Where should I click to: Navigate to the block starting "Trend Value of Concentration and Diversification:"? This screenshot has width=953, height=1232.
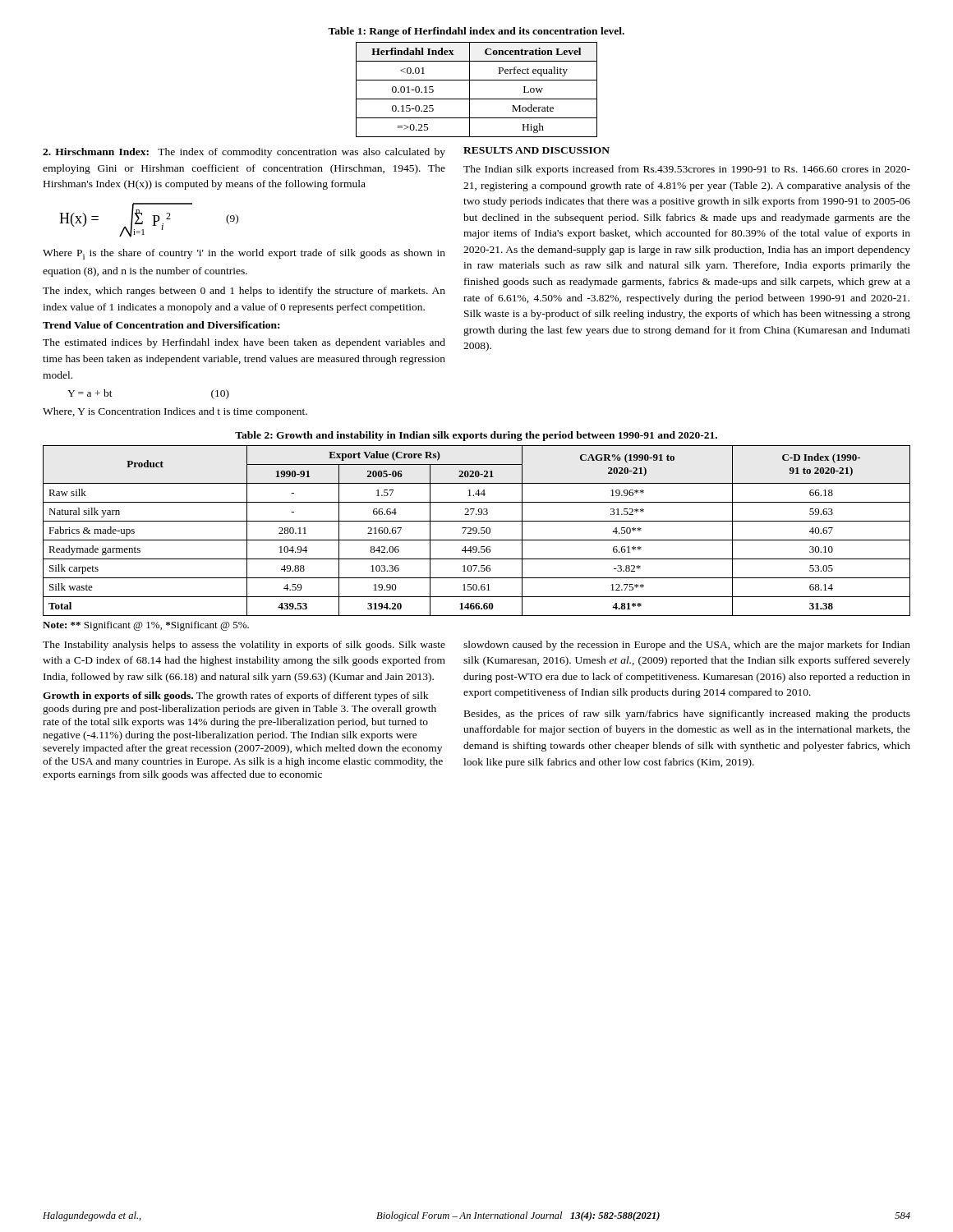162,325
